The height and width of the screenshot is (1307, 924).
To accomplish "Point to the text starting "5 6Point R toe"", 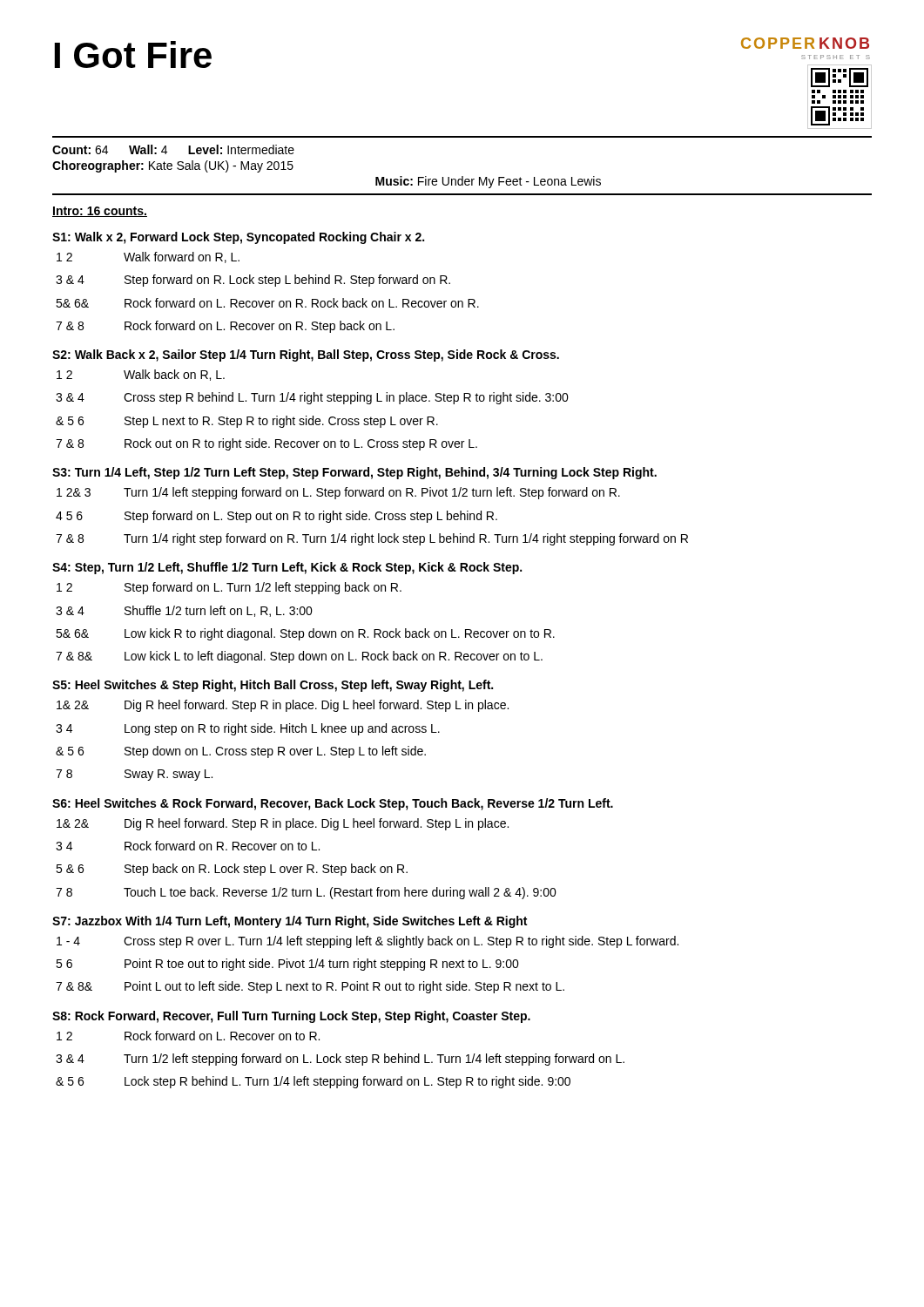I will click(x=462, y=964).
